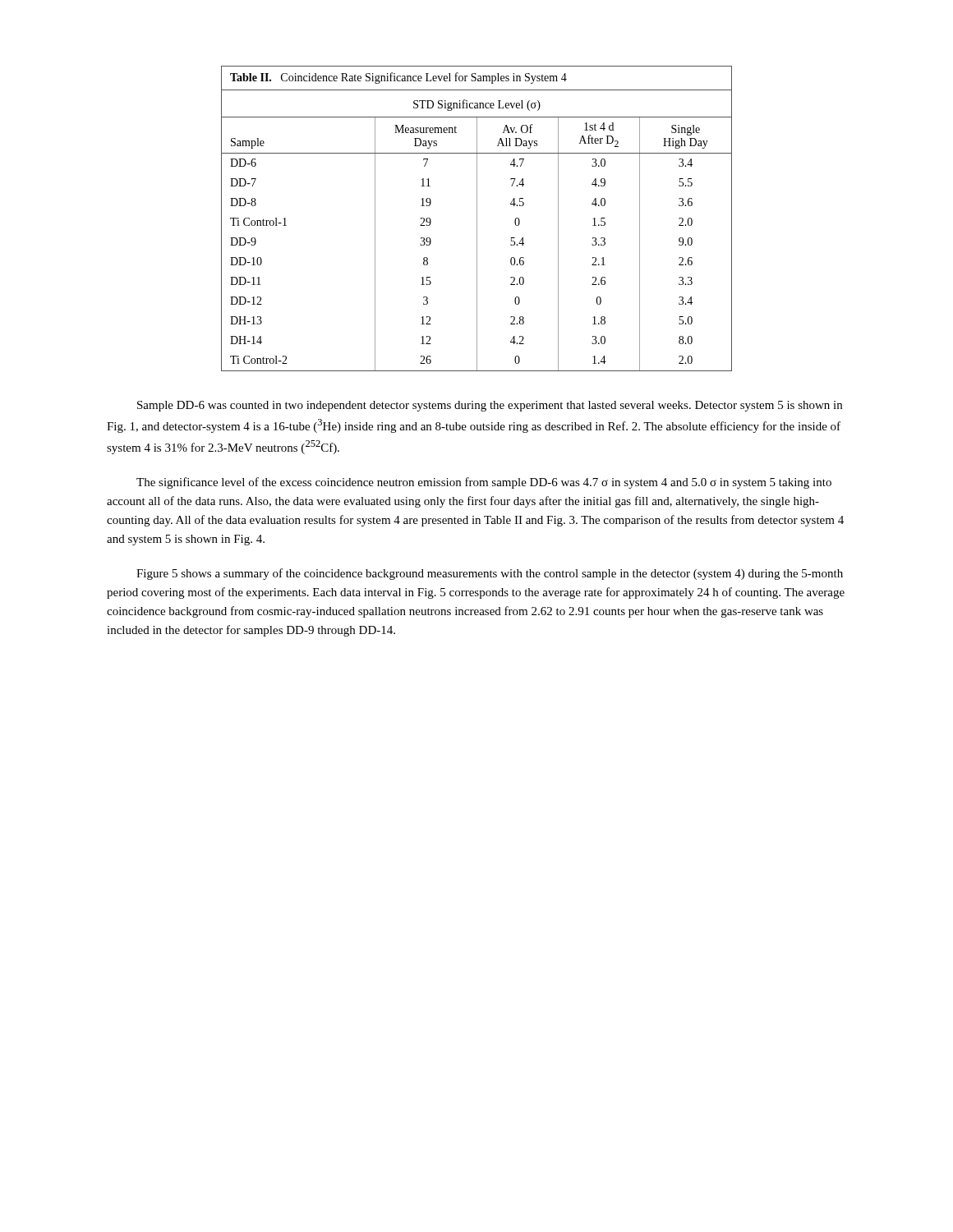Click on the table containing "Ti Control-1"
This screenshot has height=1232, width=953.
click(x=476, y=218)
